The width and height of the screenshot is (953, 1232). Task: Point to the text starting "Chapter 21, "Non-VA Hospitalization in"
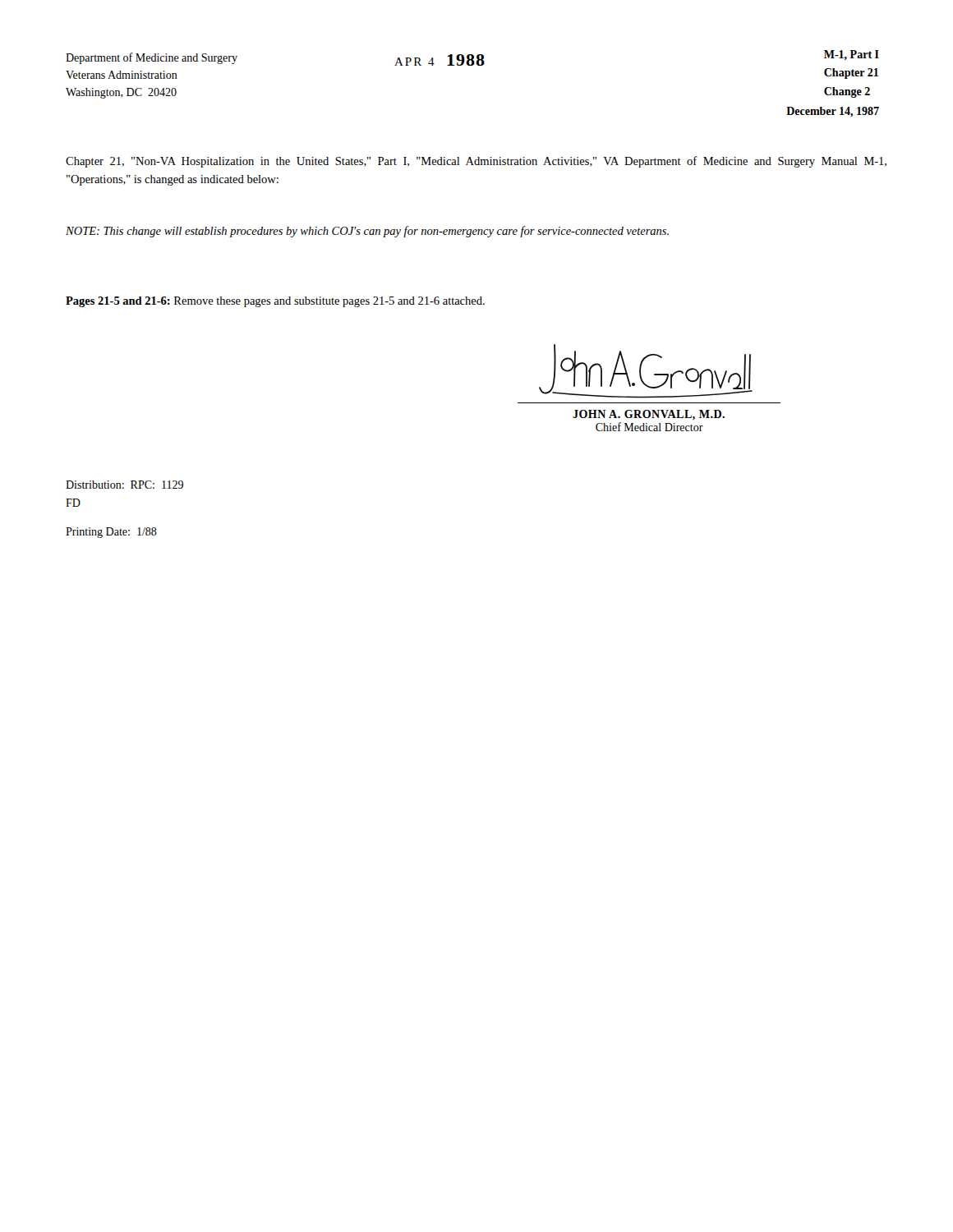pyautogui.click(x=476, y=170)
